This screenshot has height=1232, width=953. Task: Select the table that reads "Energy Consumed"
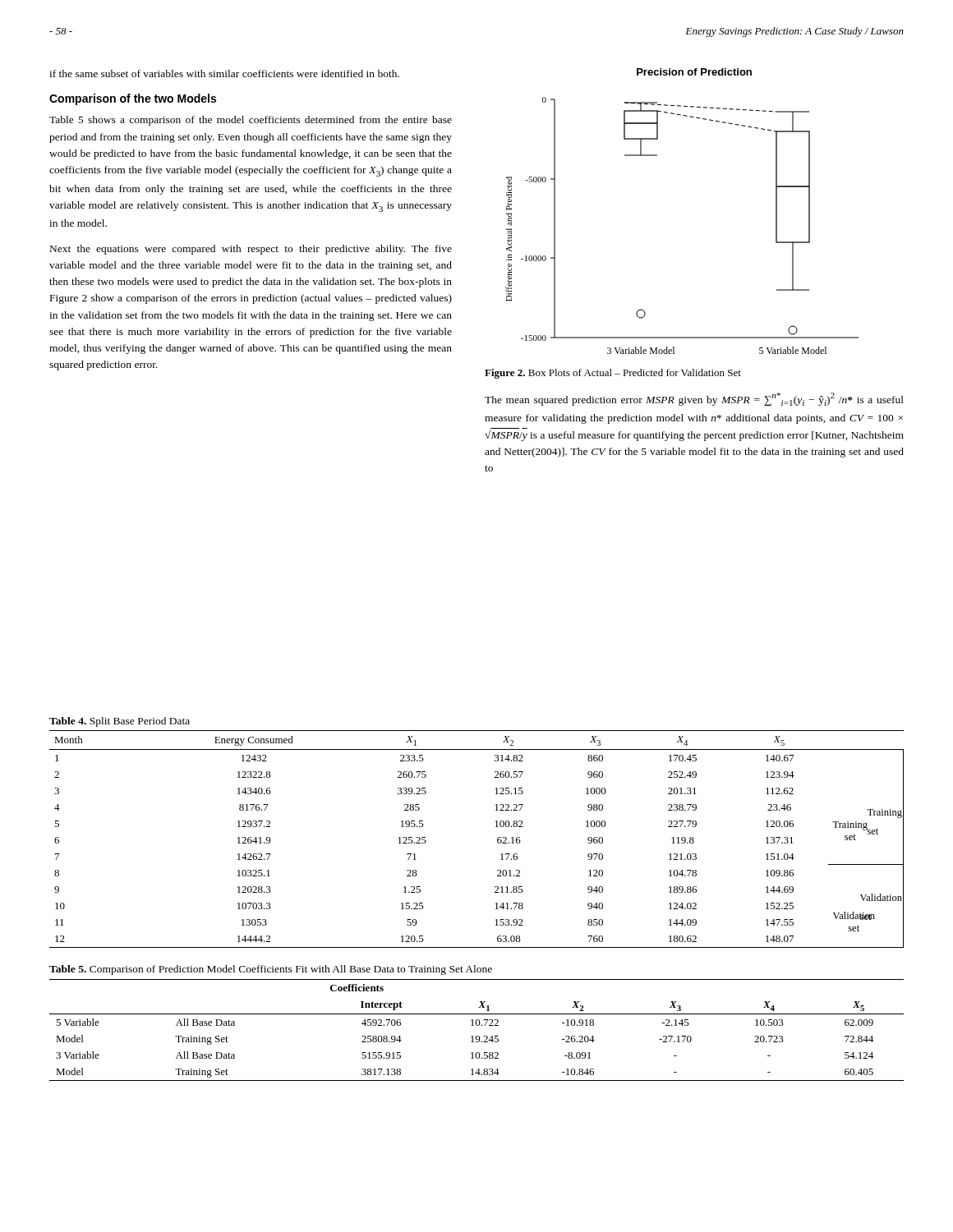pos(476,839)
